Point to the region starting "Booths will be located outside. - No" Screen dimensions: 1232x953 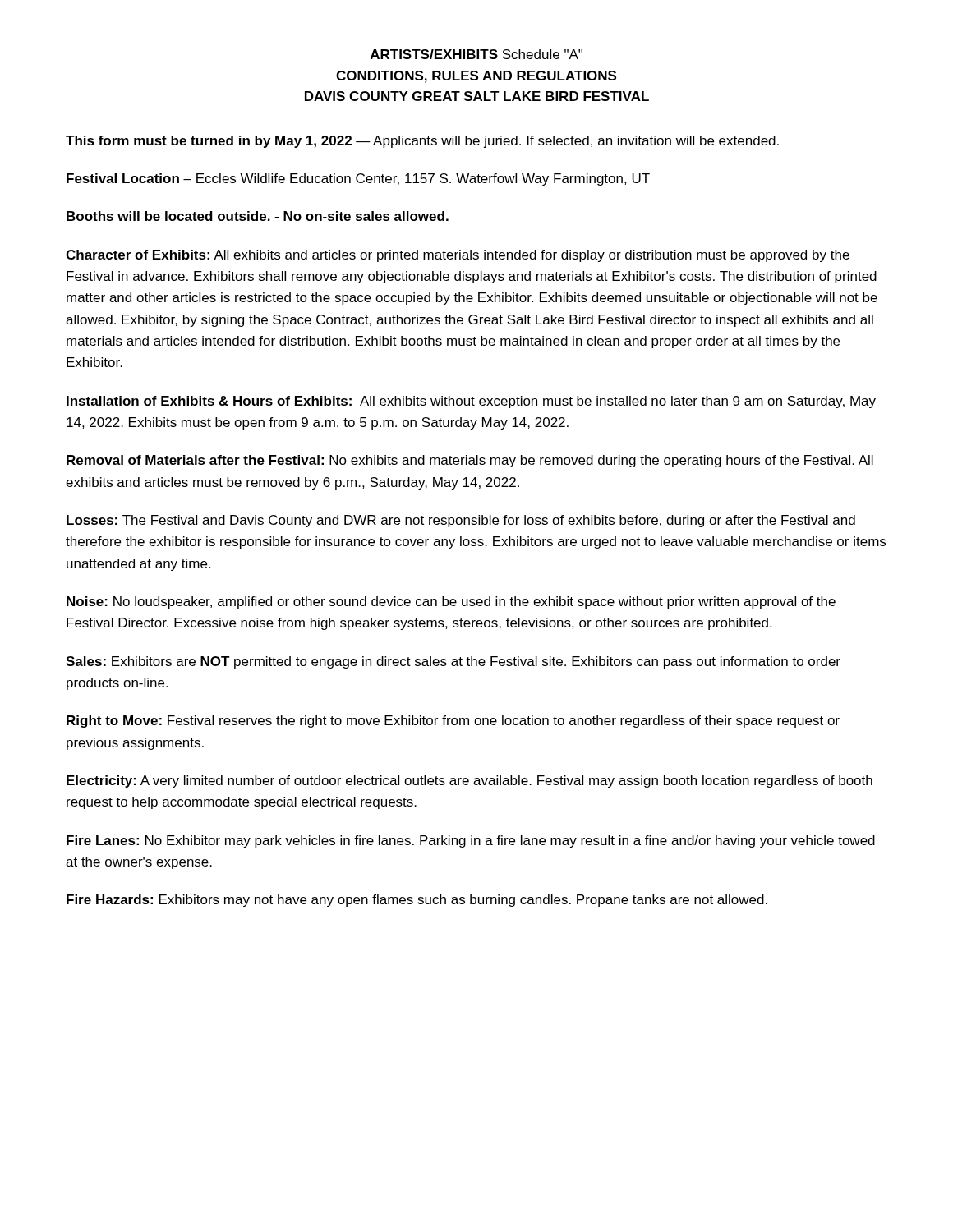point(257,217)
